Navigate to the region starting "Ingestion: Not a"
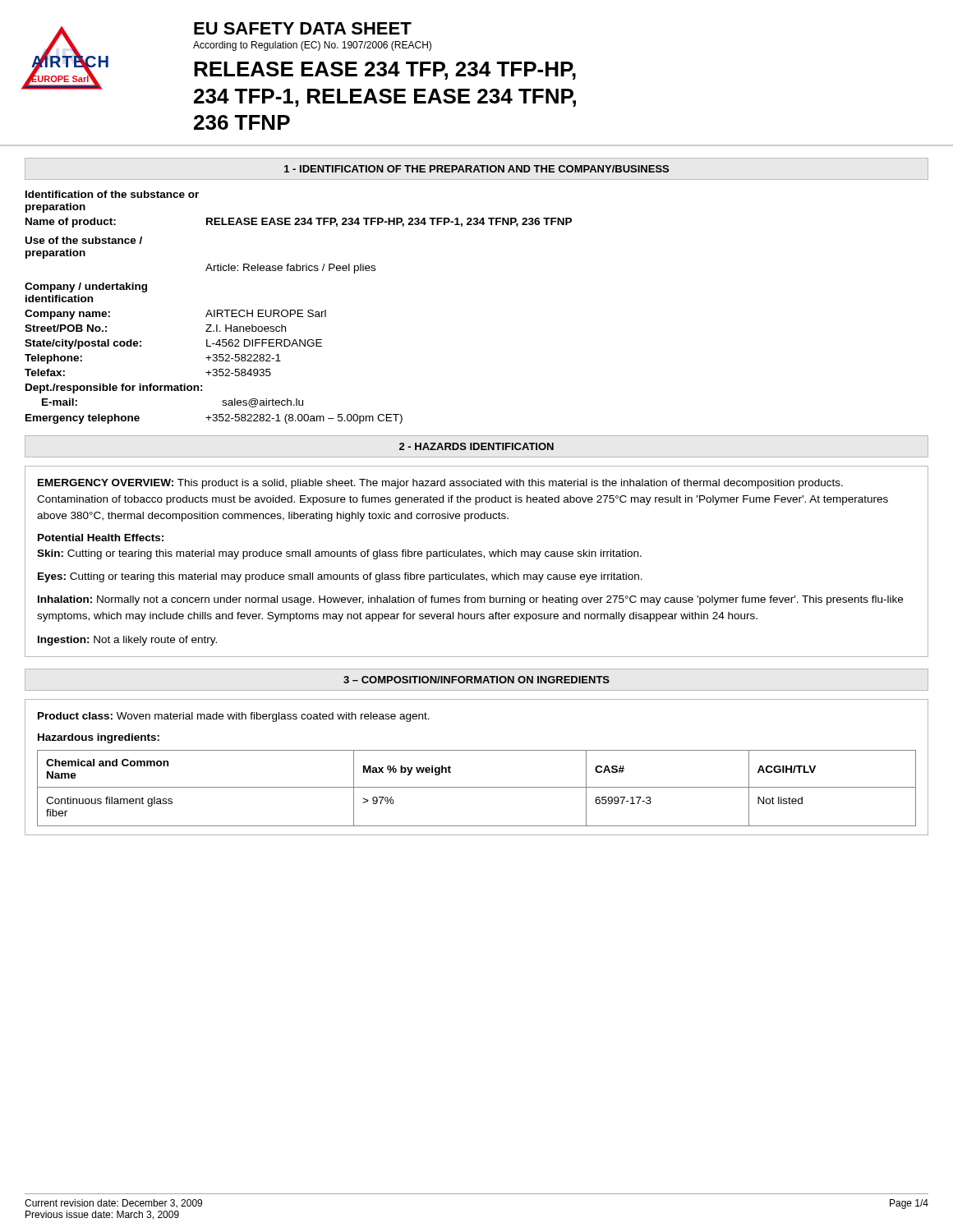Screen dimensions: 1232x953 [127, 639]
